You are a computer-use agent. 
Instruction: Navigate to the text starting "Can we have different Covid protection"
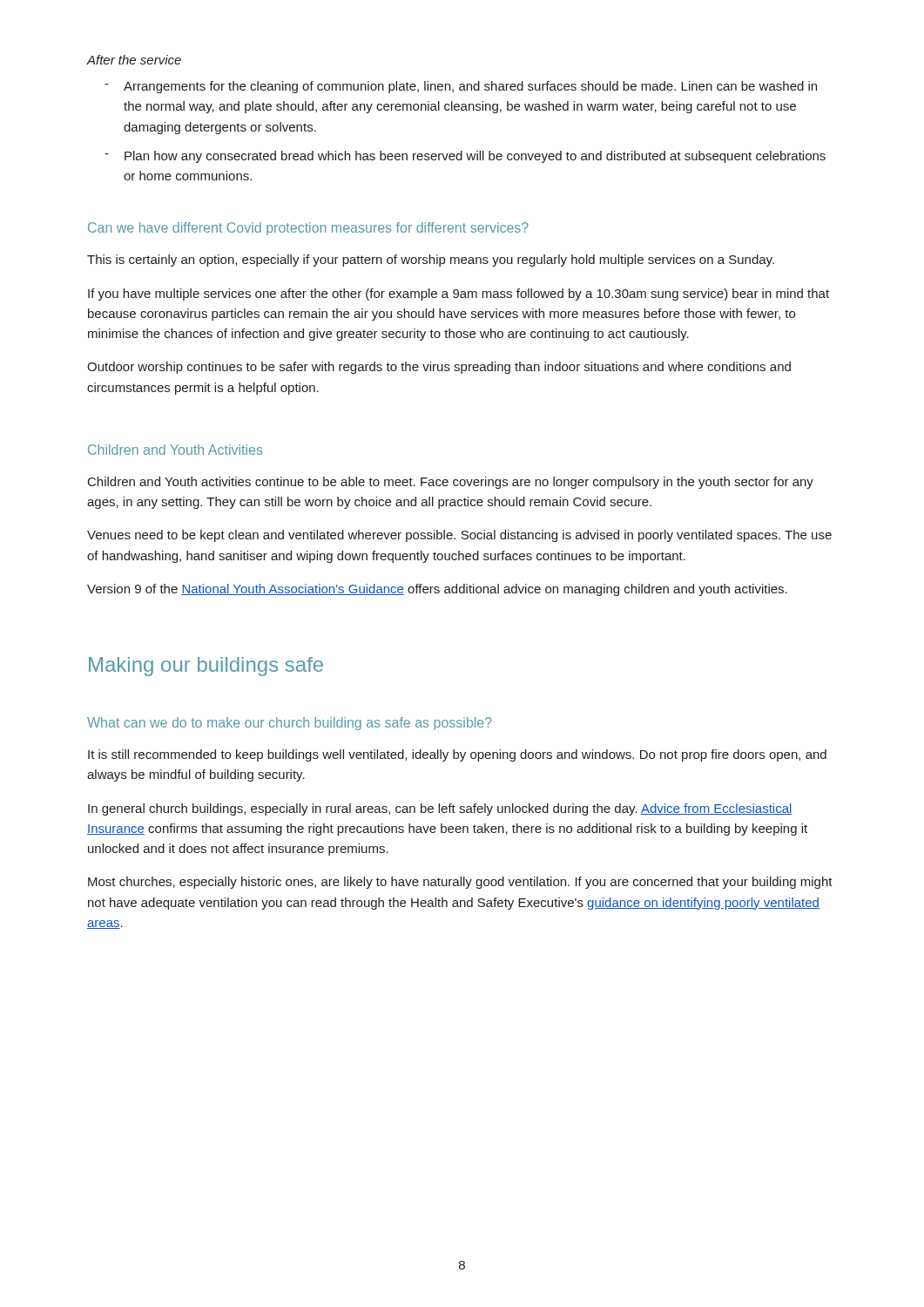462,228
